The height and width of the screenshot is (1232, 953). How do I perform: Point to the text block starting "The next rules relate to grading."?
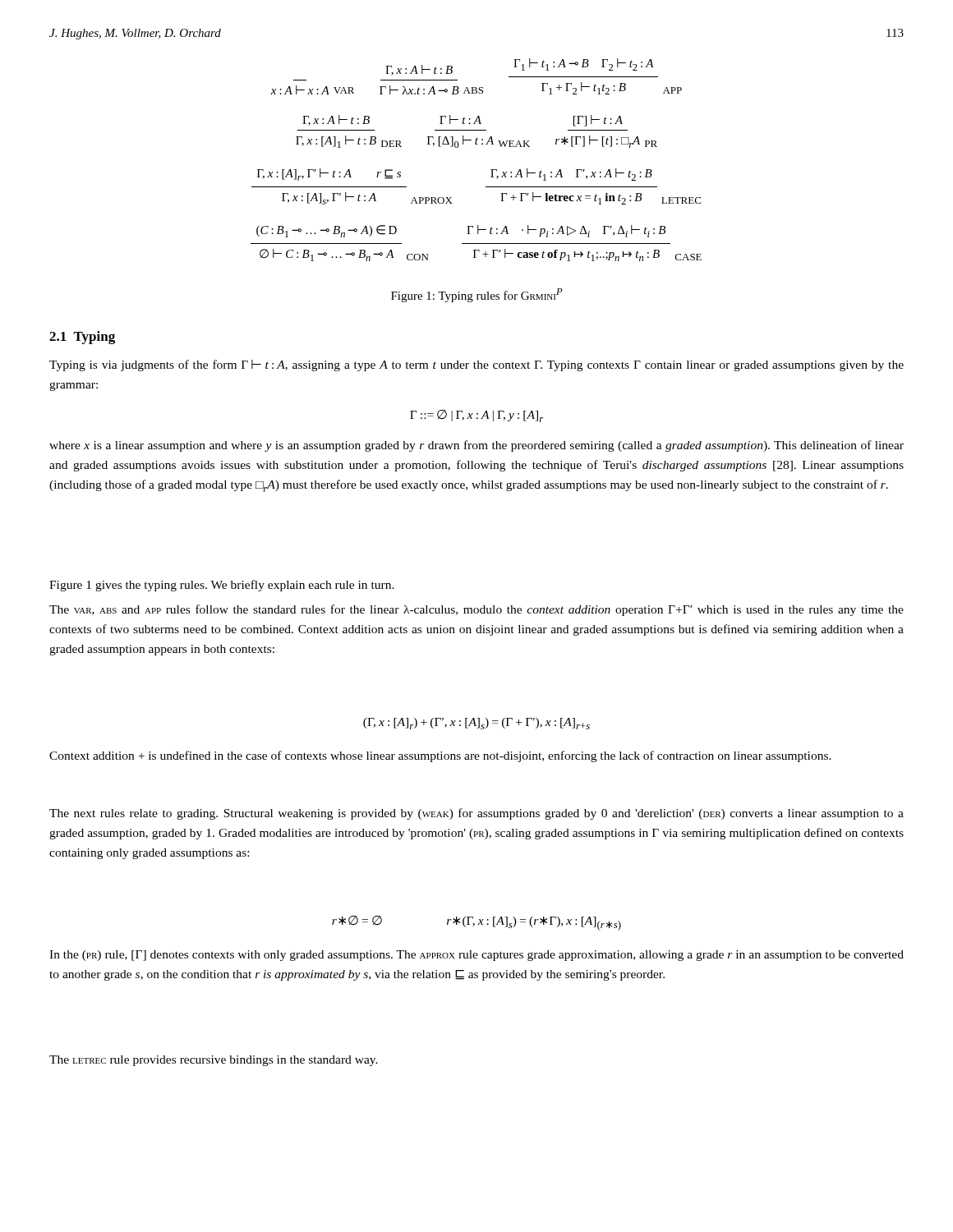tap(476, 832)
